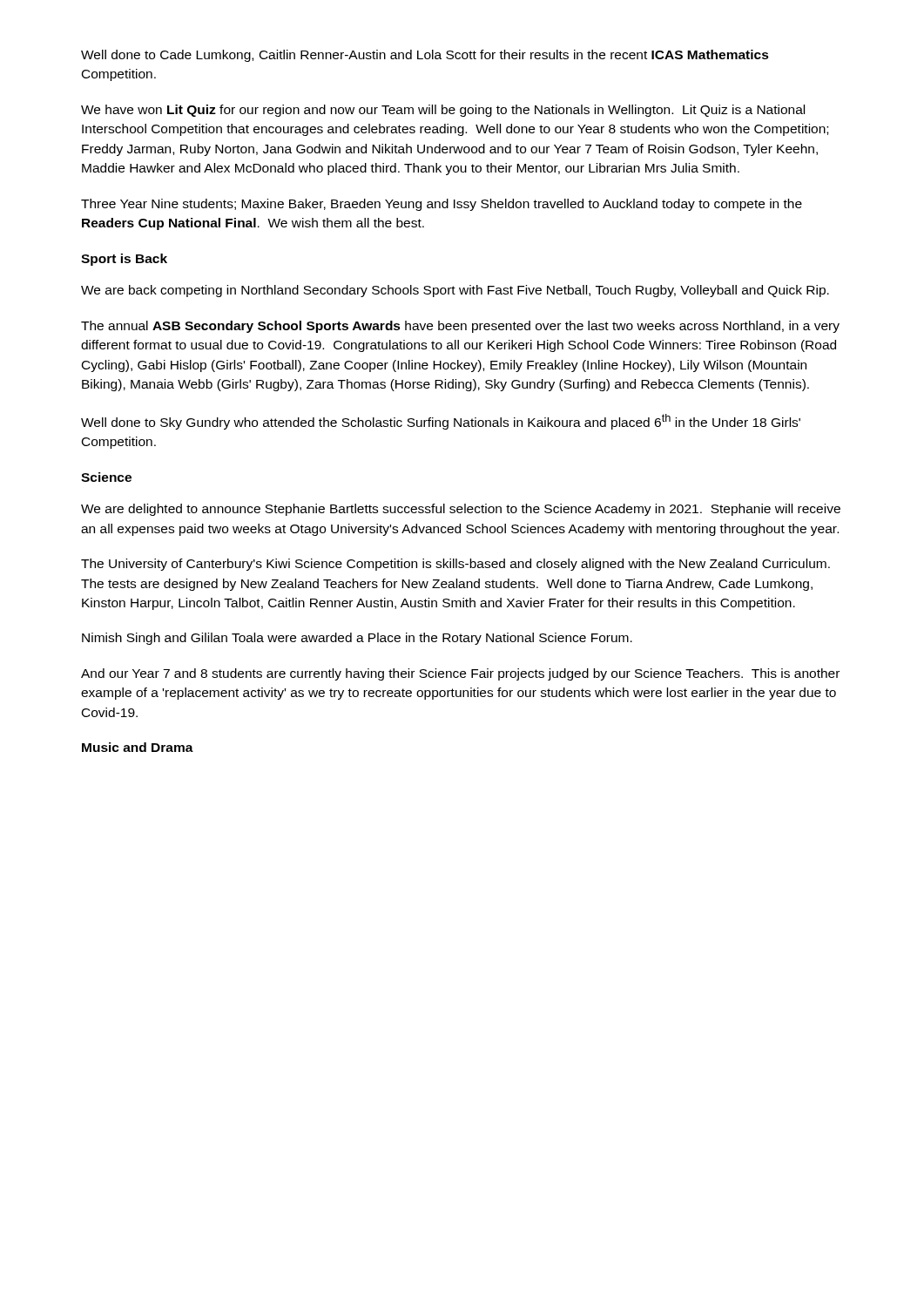The image size is (924, 1307).
Task: Find "Music and Drama" on this page
Action: pyautogui.click(x=137, y=747)
